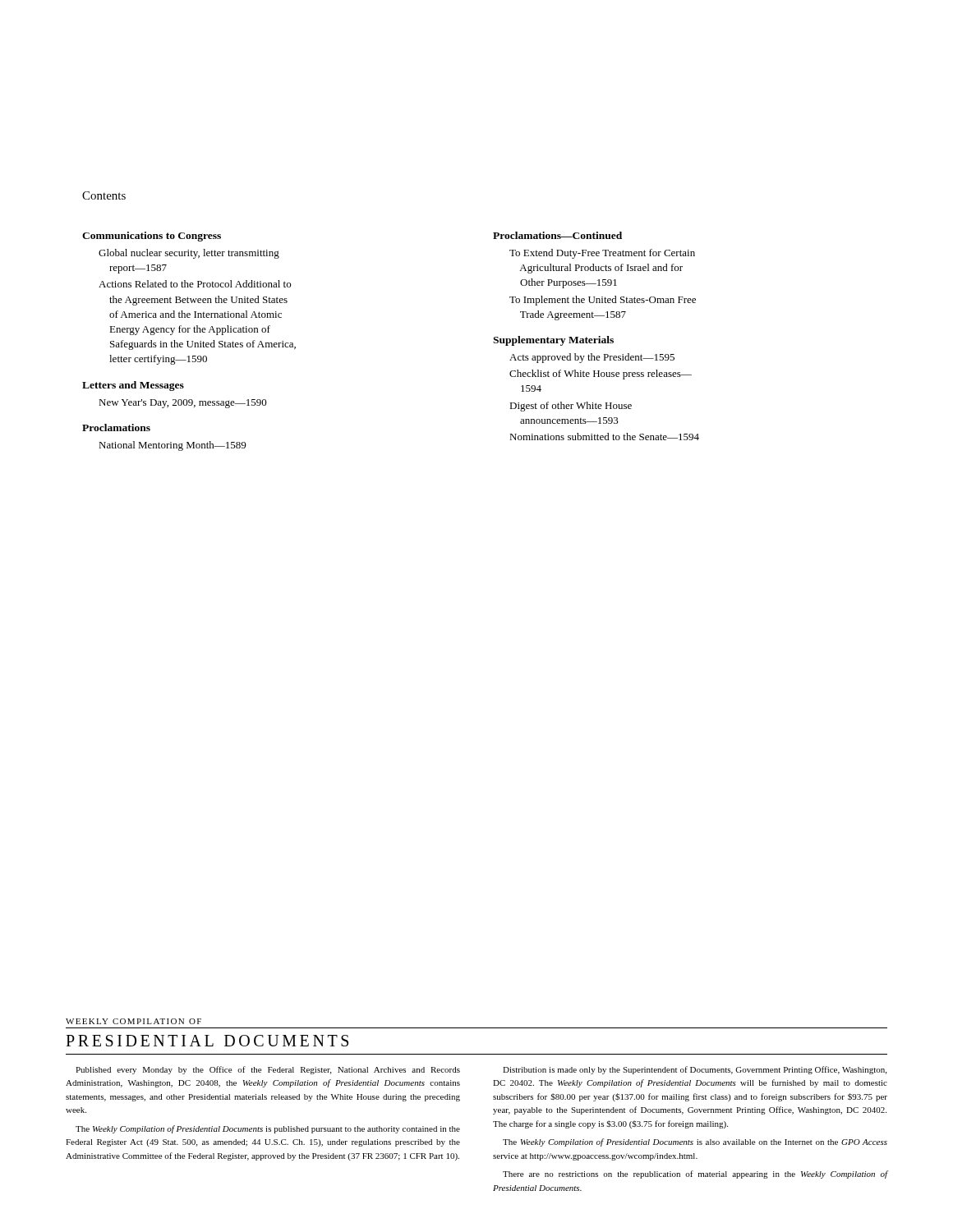Click on the list item containing "Digest of other White House announcements—1593"
Viewport: 953px width, 1232px height.
click(x=571, y=412)
